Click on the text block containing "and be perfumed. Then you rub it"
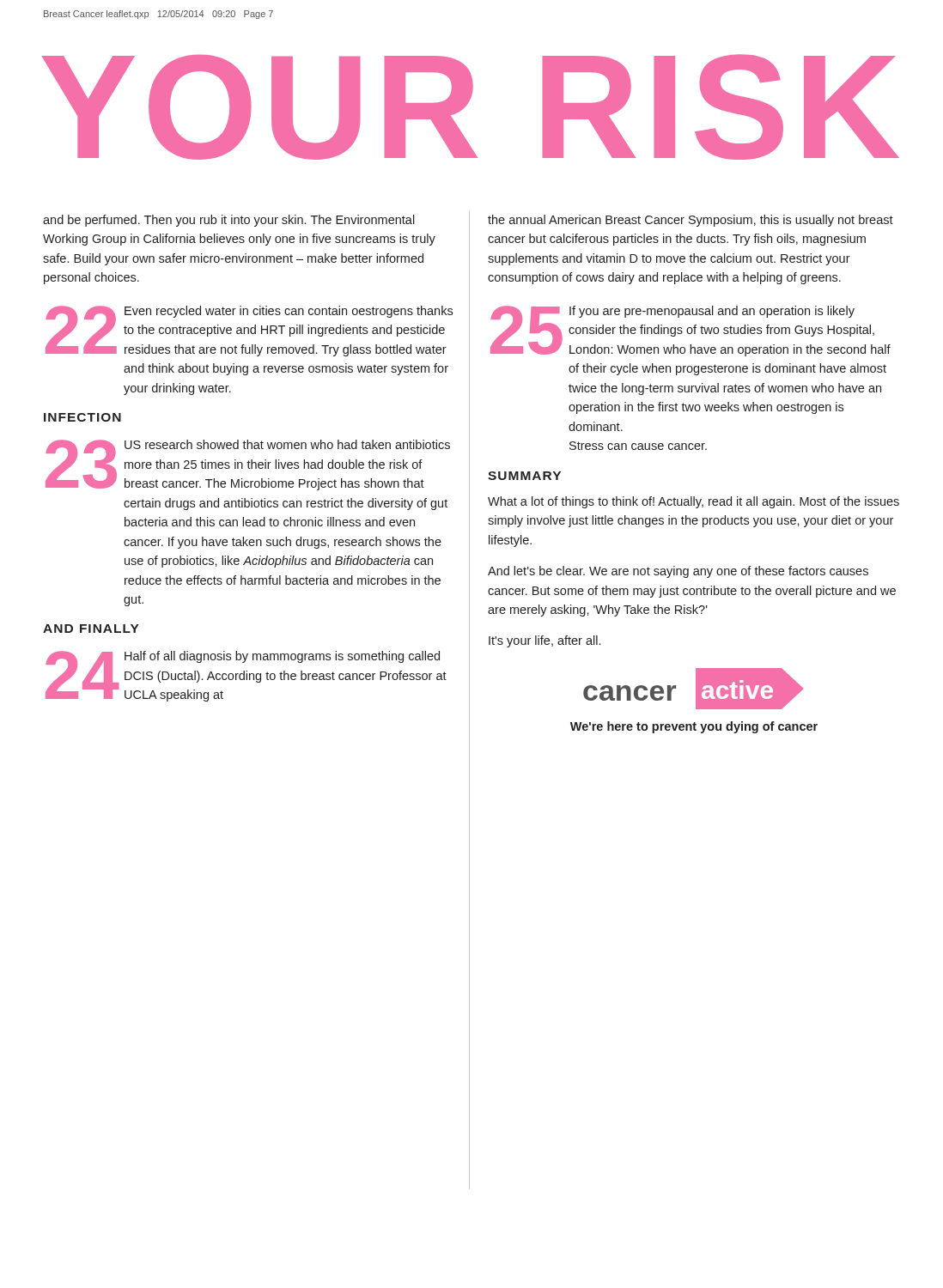Image resolution: width=943 pixels, height=1288 pixels. (x=239, y=249)
